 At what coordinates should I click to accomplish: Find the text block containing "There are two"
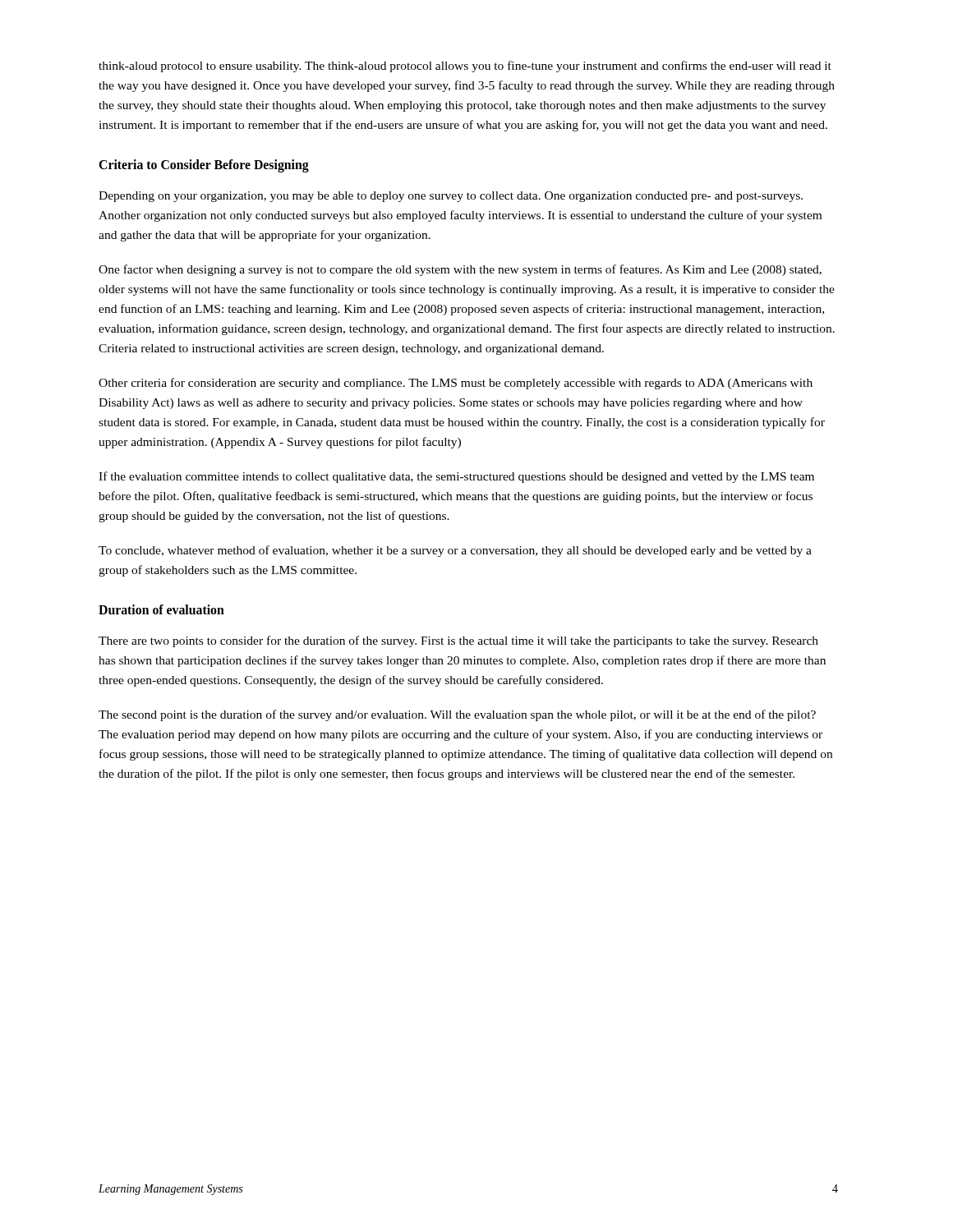[x=462, y=660]
